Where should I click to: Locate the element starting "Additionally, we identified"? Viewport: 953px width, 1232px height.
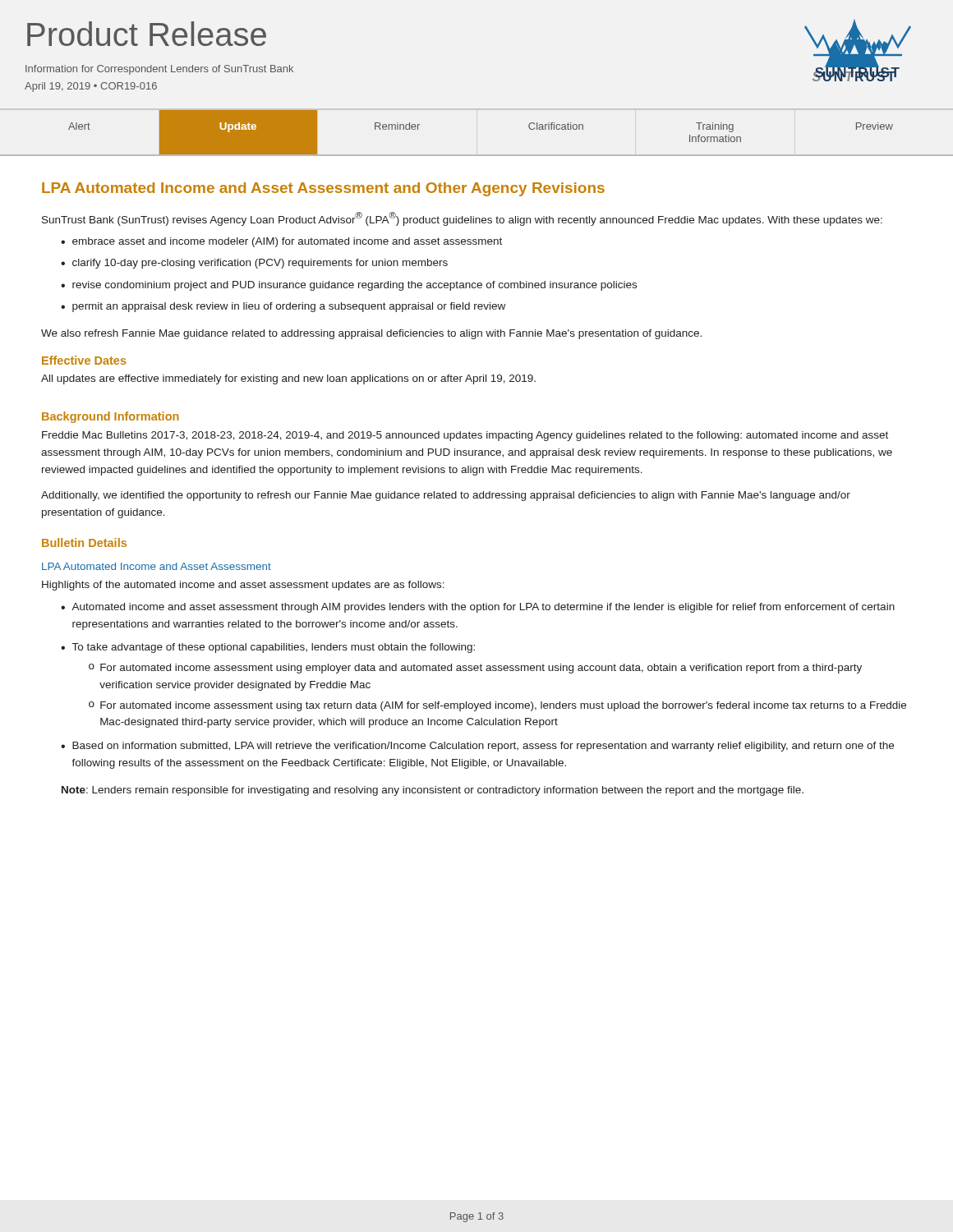476,504
